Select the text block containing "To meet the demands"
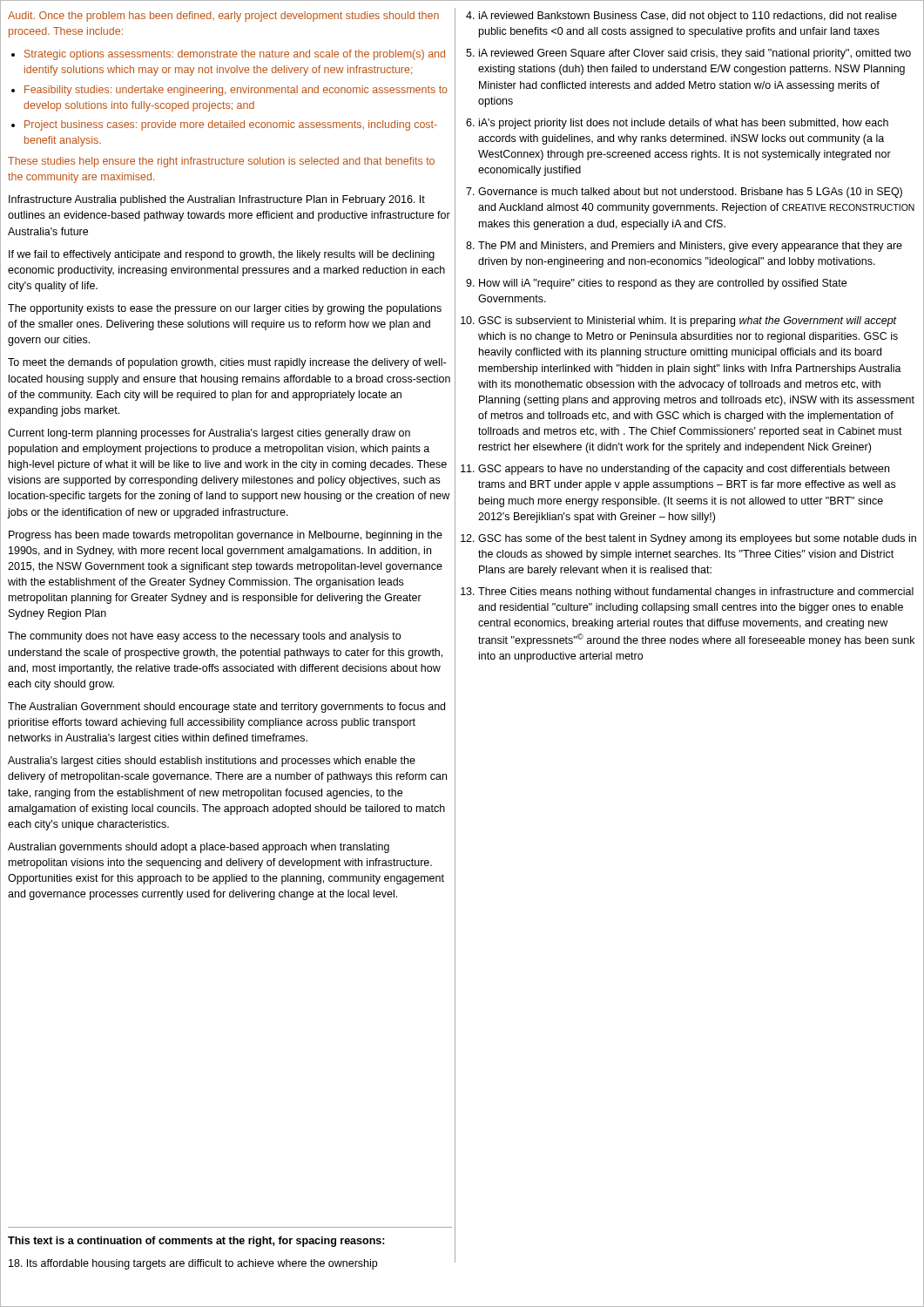 tap(230, 387)
